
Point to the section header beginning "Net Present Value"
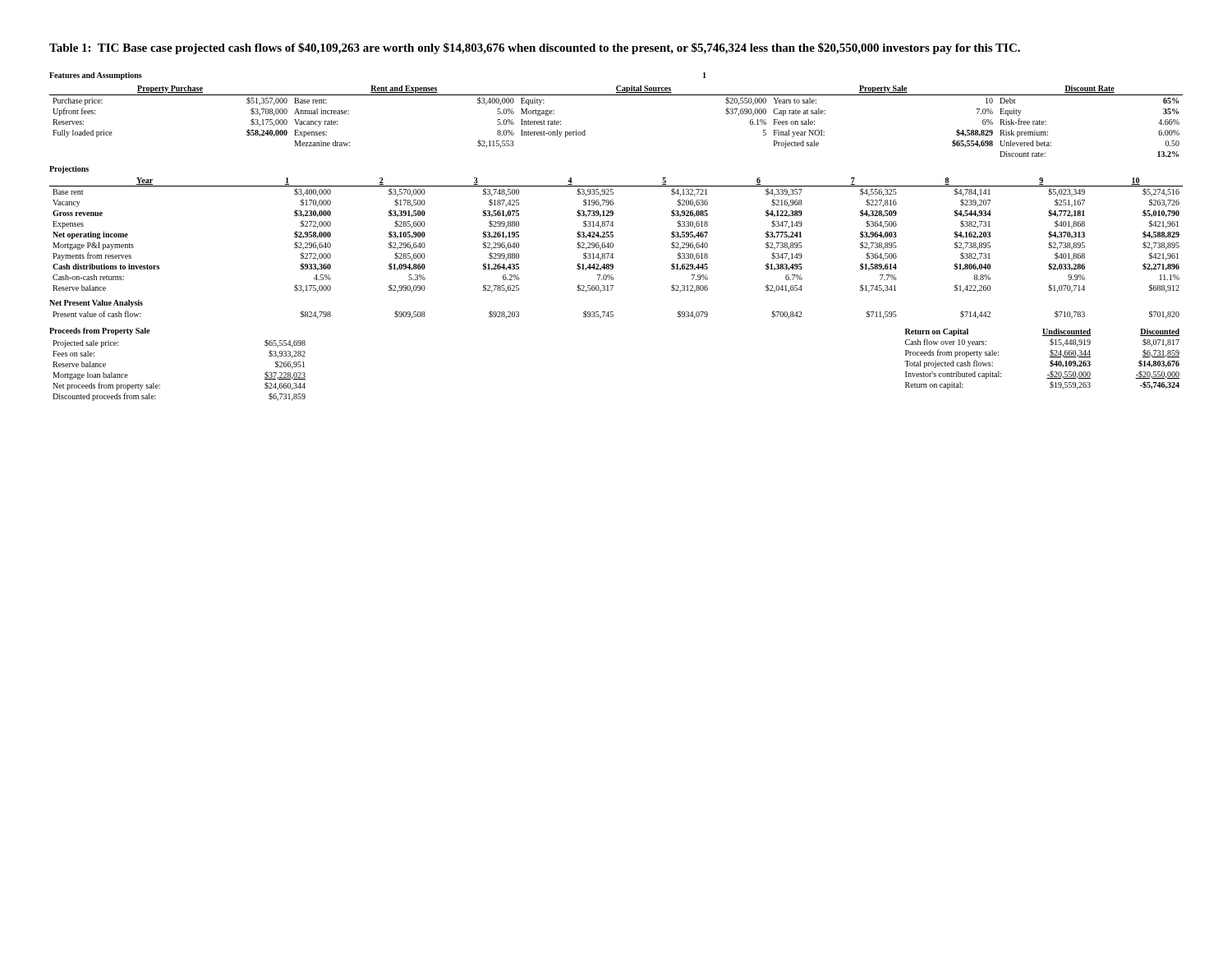pyautogui.click(x=96, y=303)
